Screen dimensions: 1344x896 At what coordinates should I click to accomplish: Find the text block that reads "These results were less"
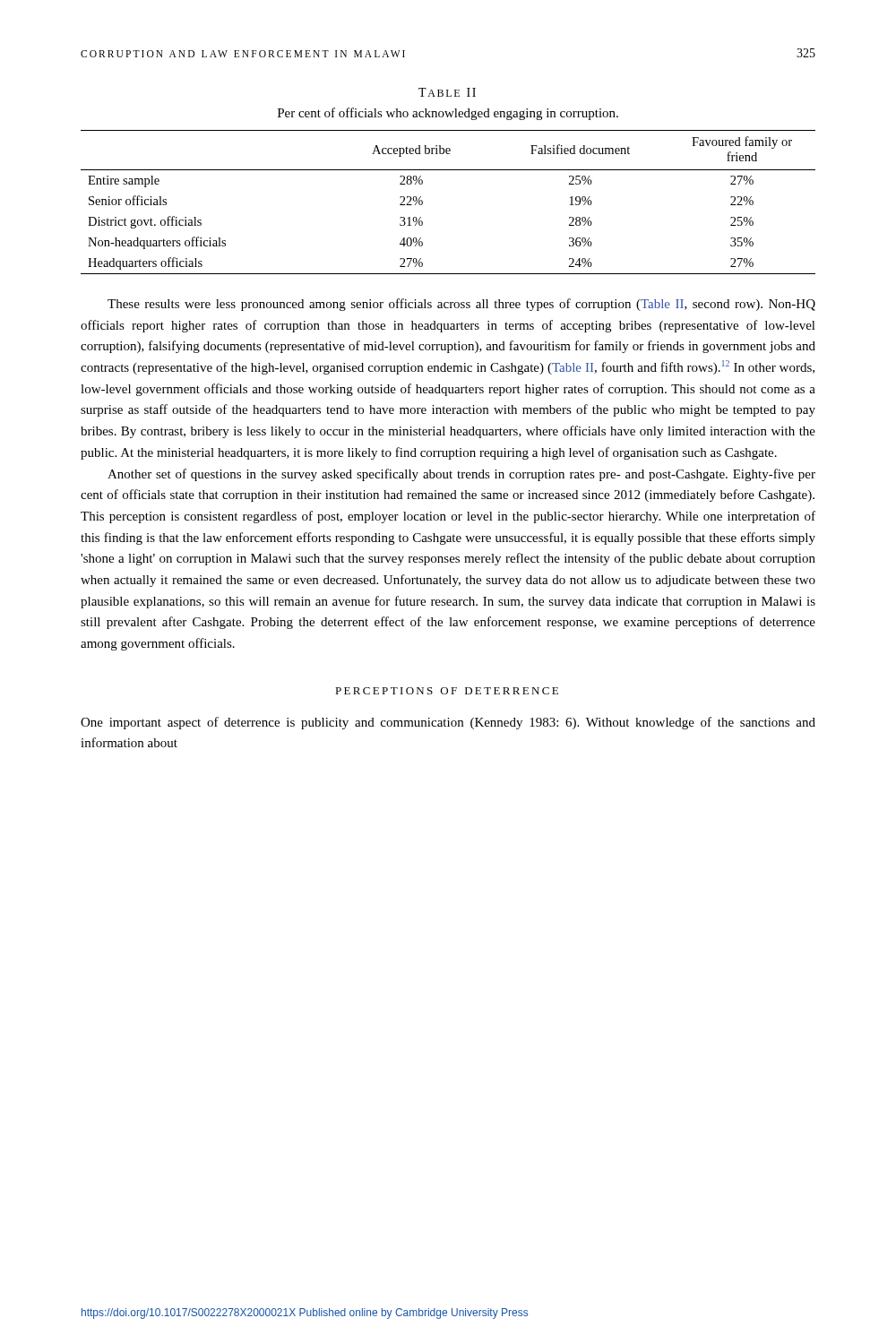click(448, 378)
